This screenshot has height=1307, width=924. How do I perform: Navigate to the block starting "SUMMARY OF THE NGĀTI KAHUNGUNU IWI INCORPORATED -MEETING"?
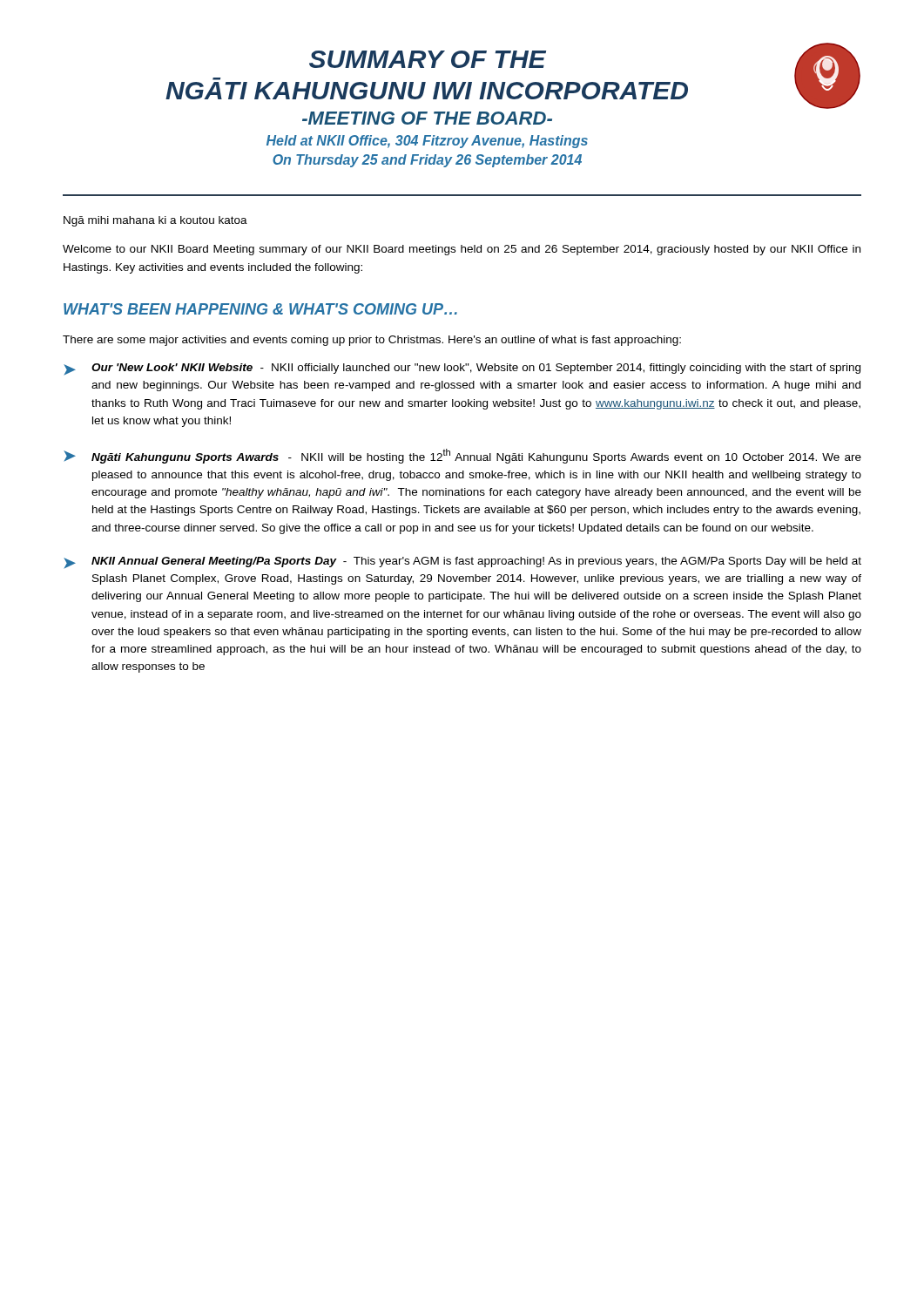coord(427,107)
